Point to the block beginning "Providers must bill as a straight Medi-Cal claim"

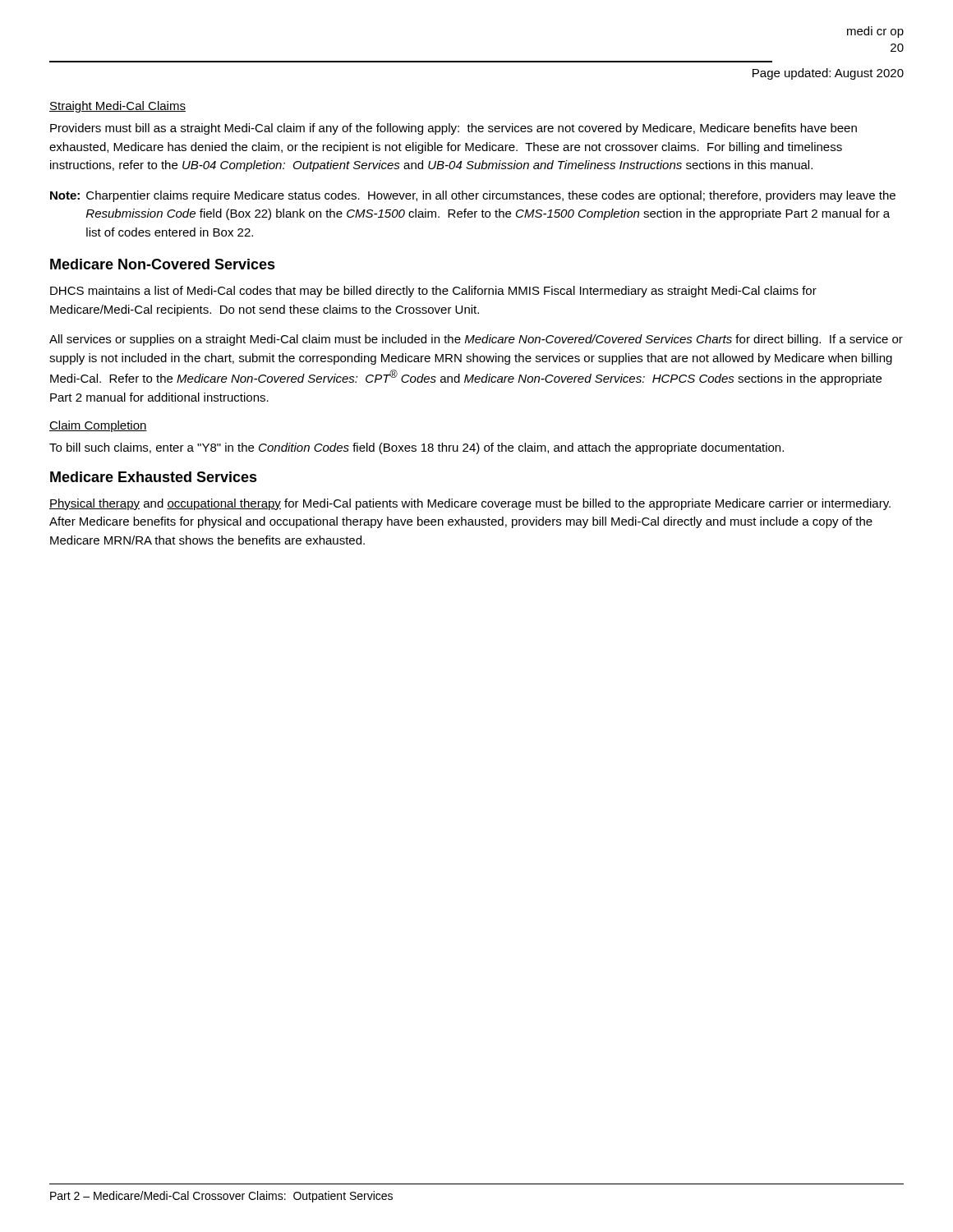click(453, 146)
